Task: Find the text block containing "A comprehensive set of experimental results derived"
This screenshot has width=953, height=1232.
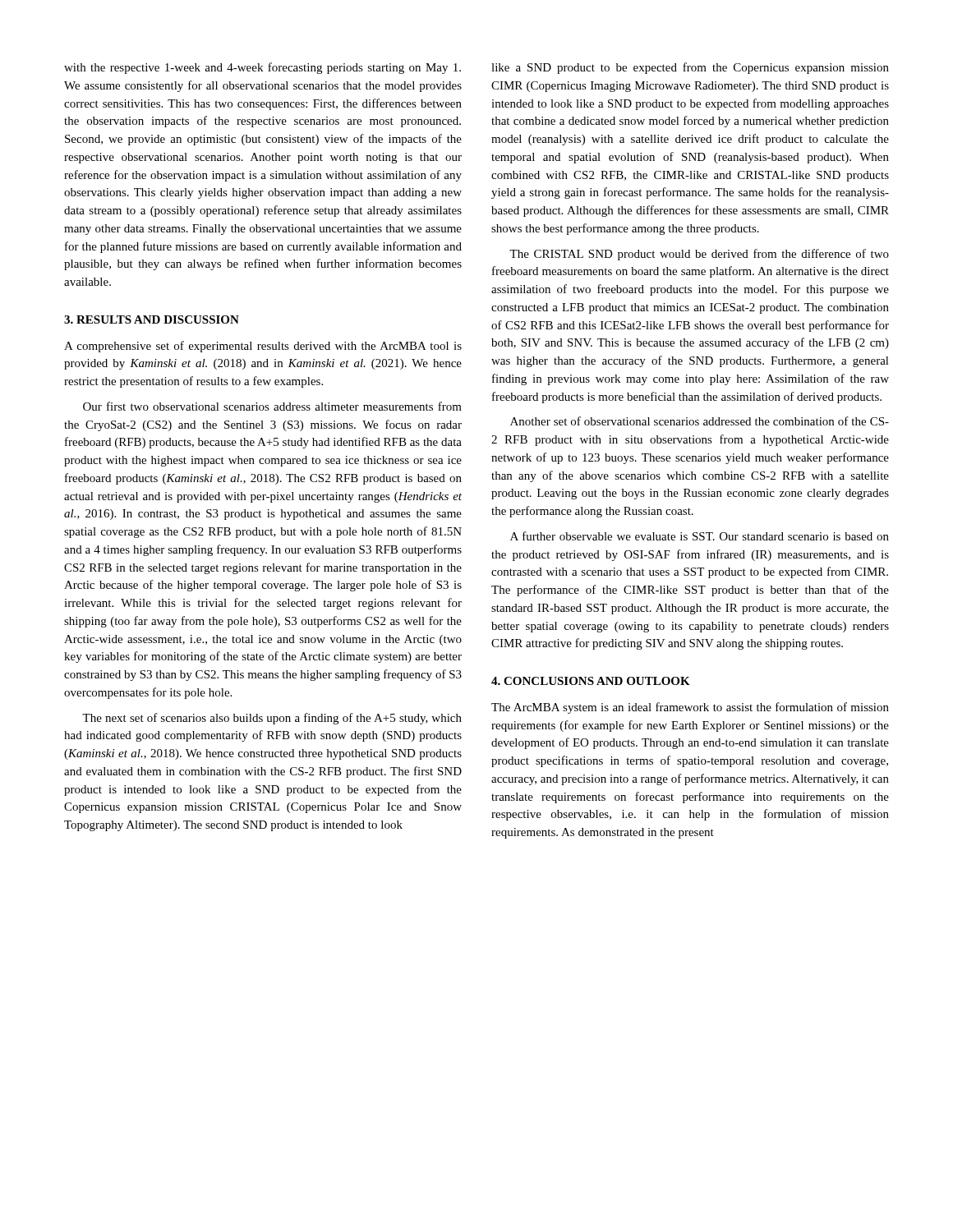Action: (263, 364)
